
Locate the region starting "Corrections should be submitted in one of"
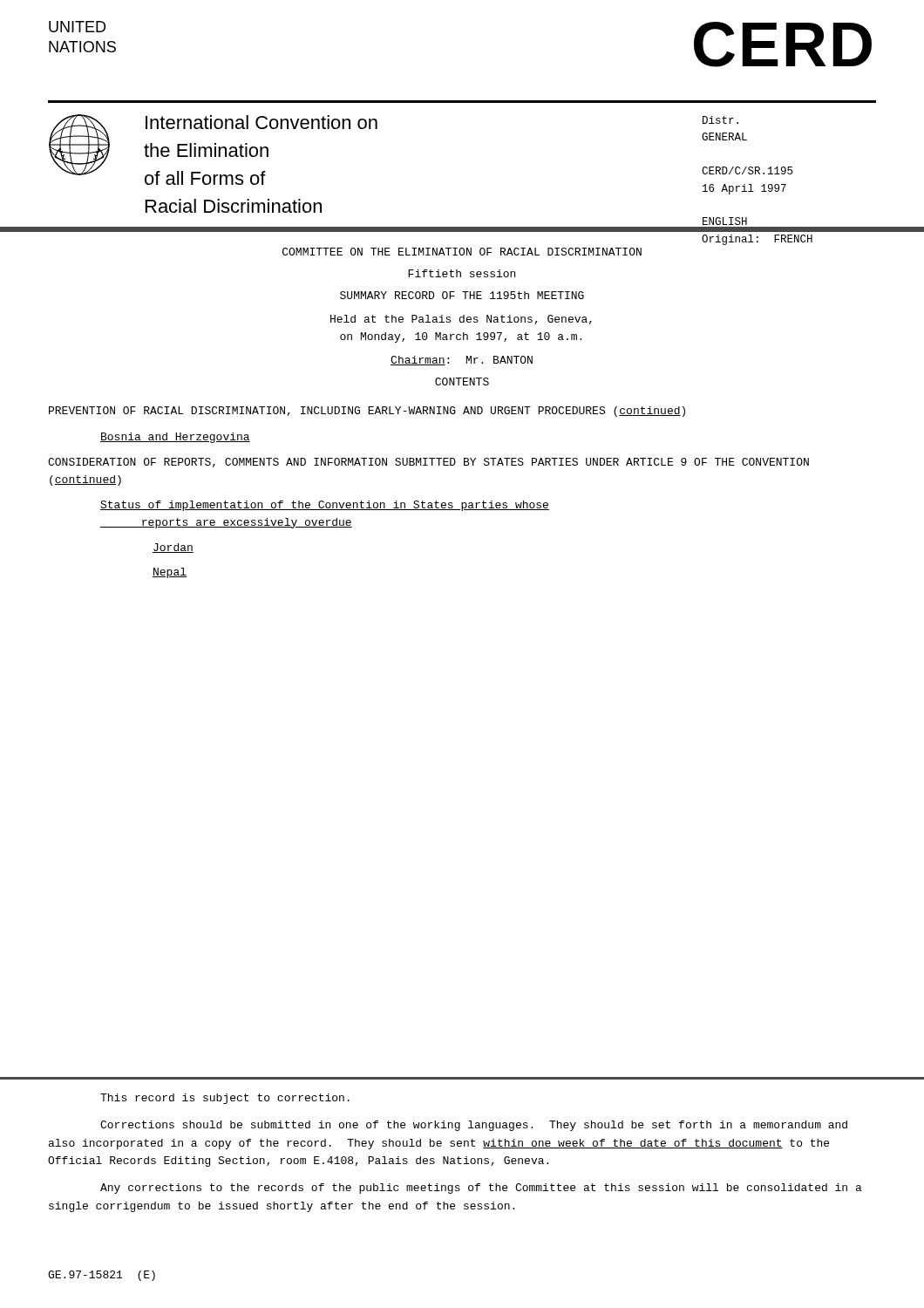(x=448, y=1143)
